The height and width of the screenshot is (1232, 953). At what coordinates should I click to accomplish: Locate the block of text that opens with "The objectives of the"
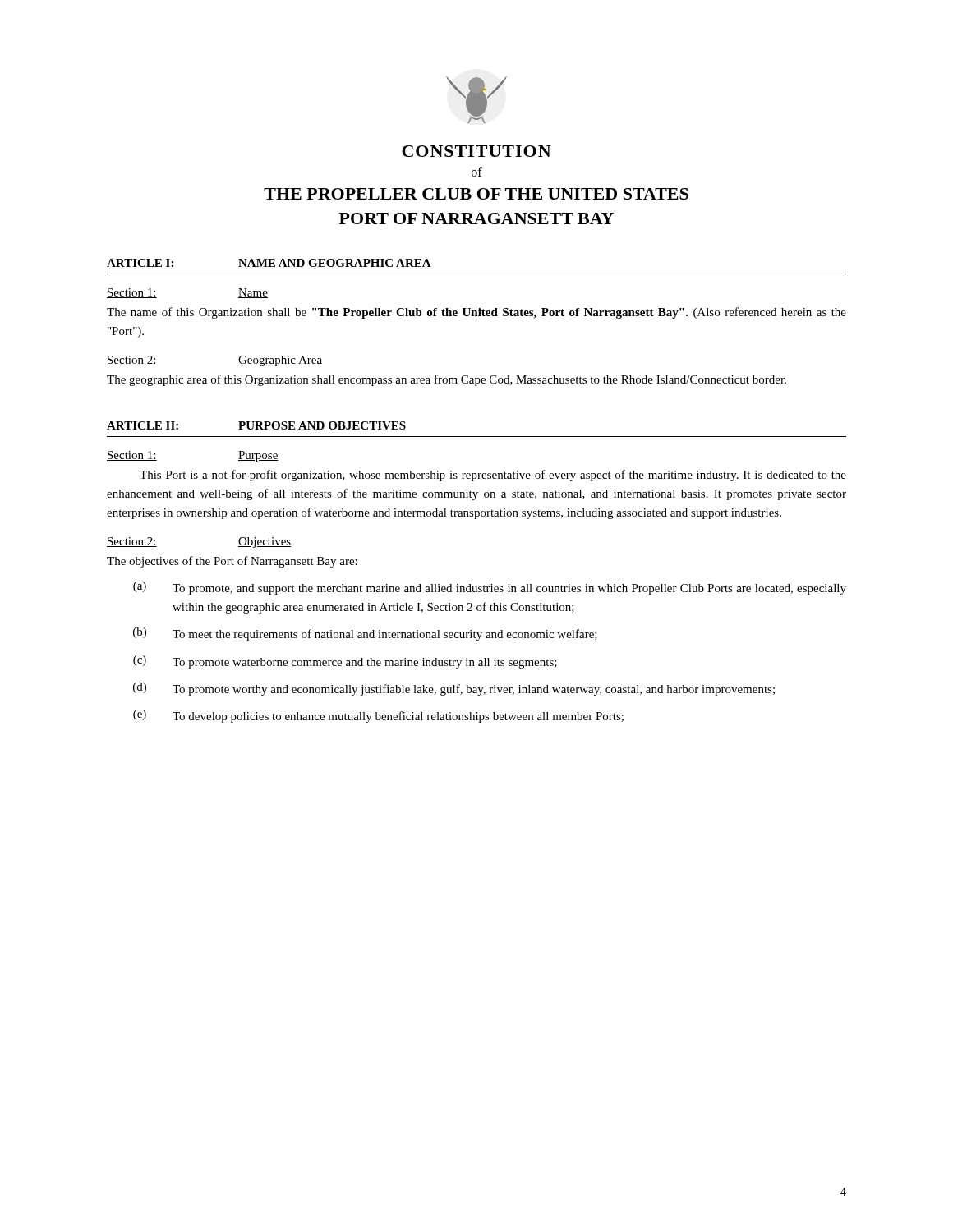click(232, 561)
